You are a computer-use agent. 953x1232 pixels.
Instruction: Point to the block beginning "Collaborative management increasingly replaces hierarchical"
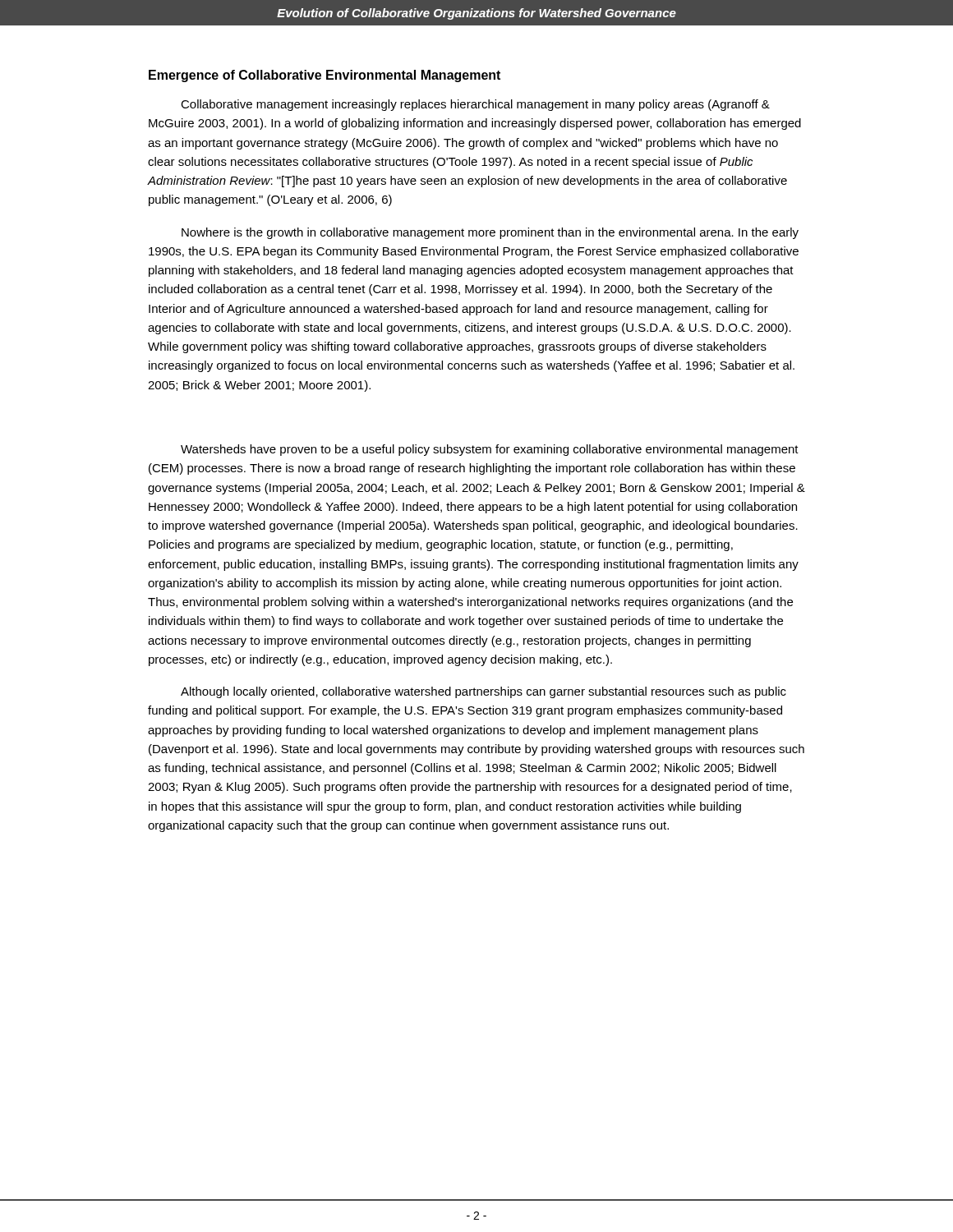pos(475,152)
